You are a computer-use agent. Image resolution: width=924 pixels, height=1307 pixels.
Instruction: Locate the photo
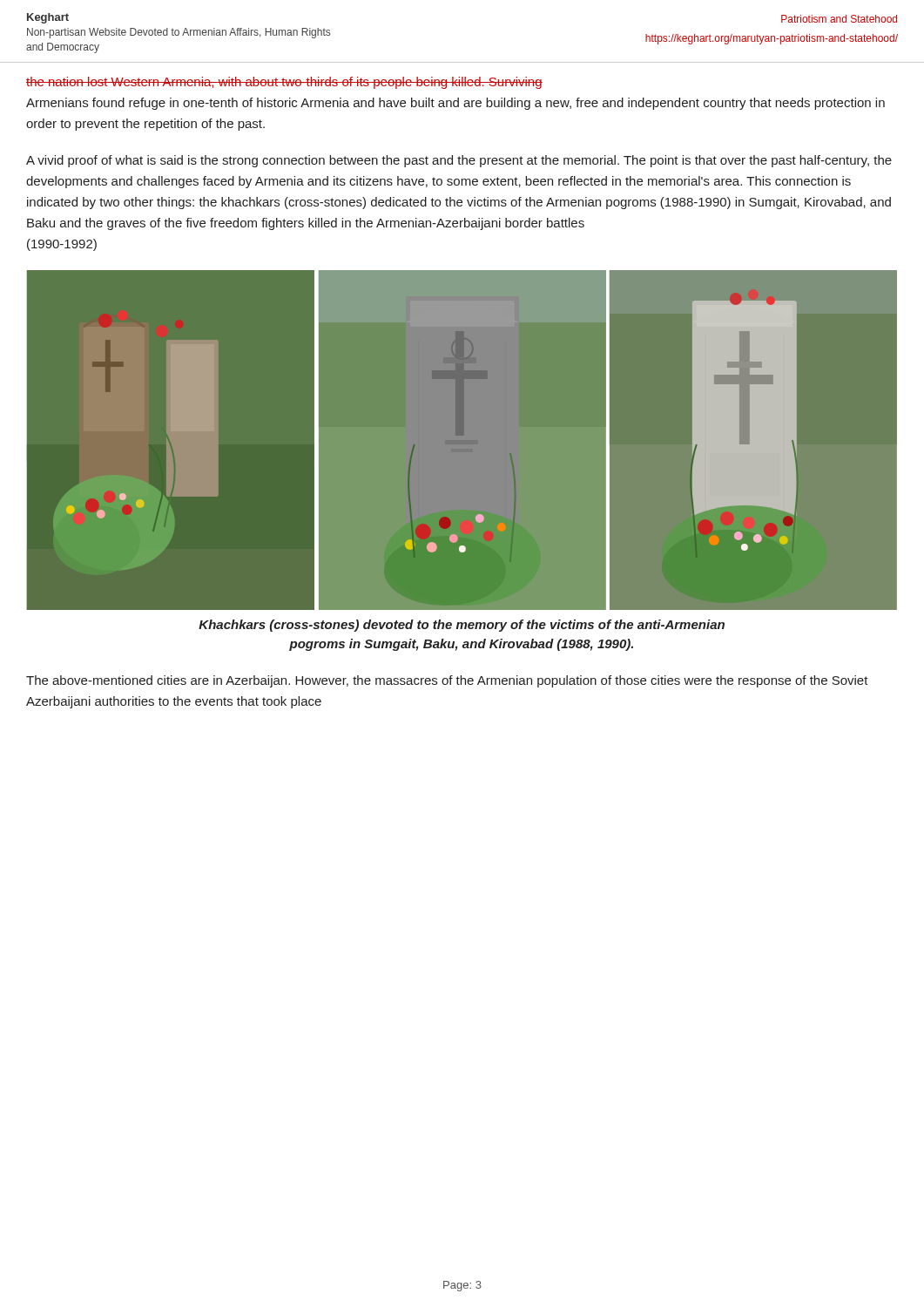pos(462,440)
